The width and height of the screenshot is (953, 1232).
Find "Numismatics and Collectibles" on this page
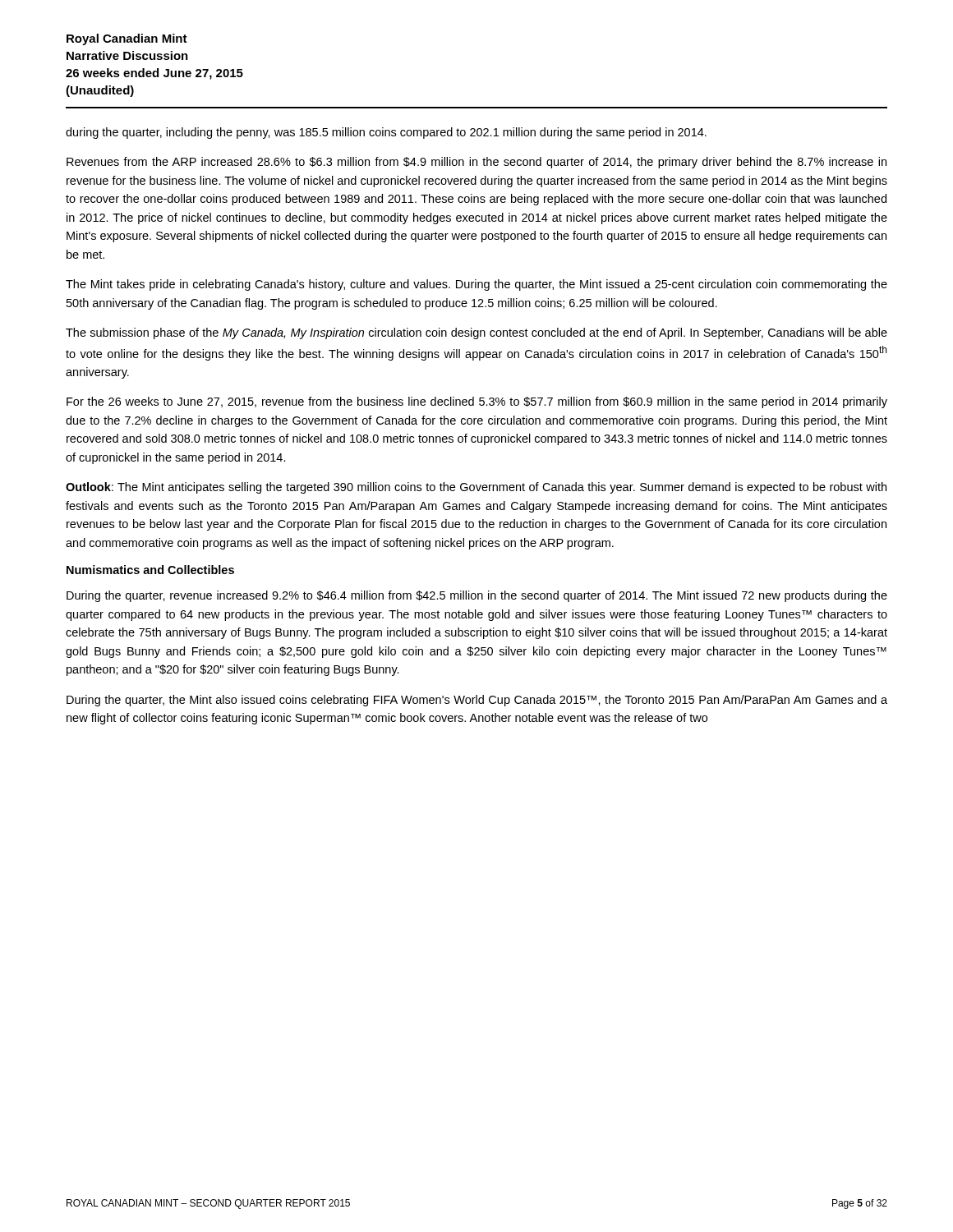(150, 570)
